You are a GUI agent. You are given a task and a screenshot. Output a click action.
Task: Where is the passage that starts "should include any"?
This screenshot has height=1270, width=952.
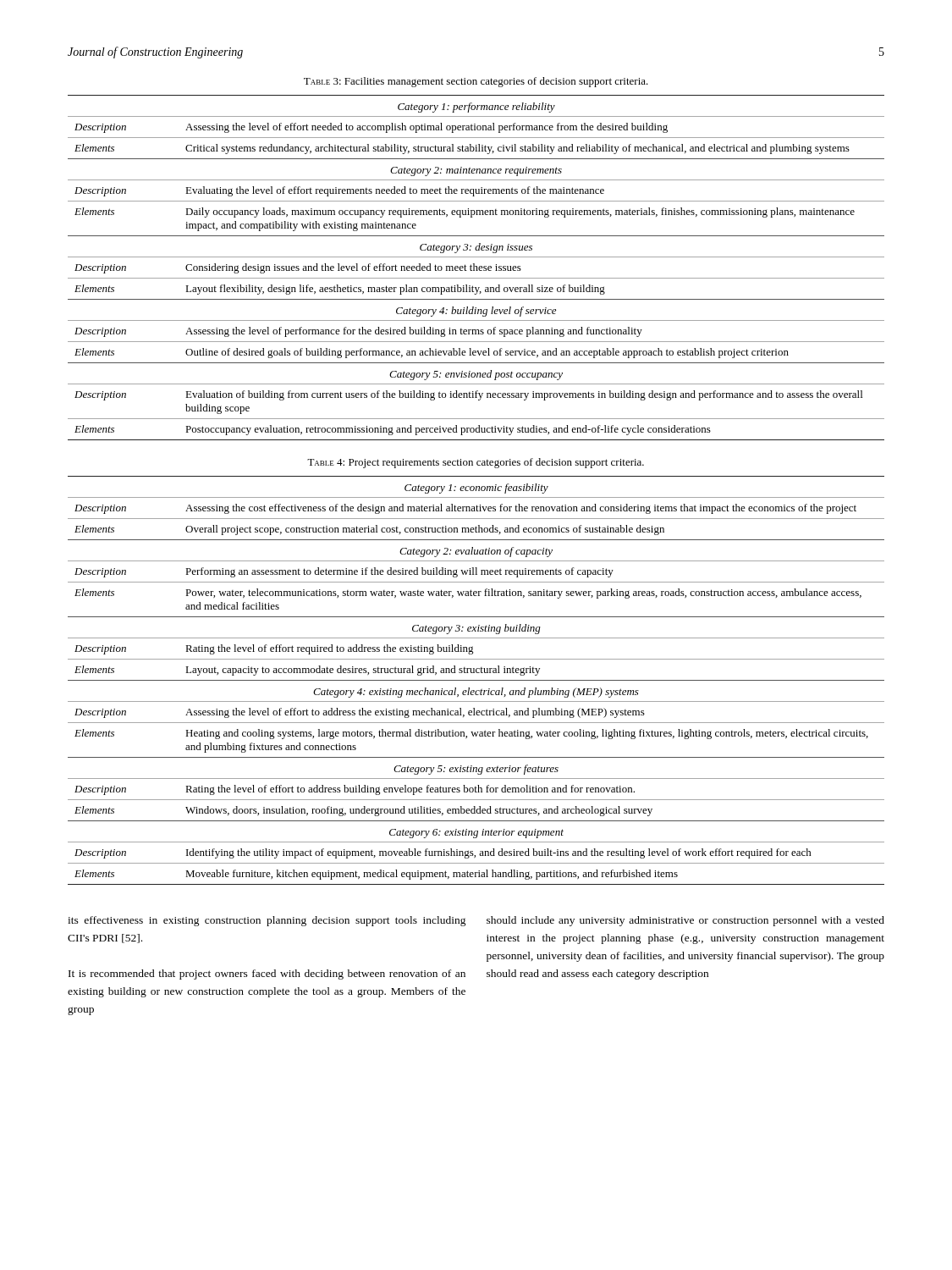(x=685, y=946)
